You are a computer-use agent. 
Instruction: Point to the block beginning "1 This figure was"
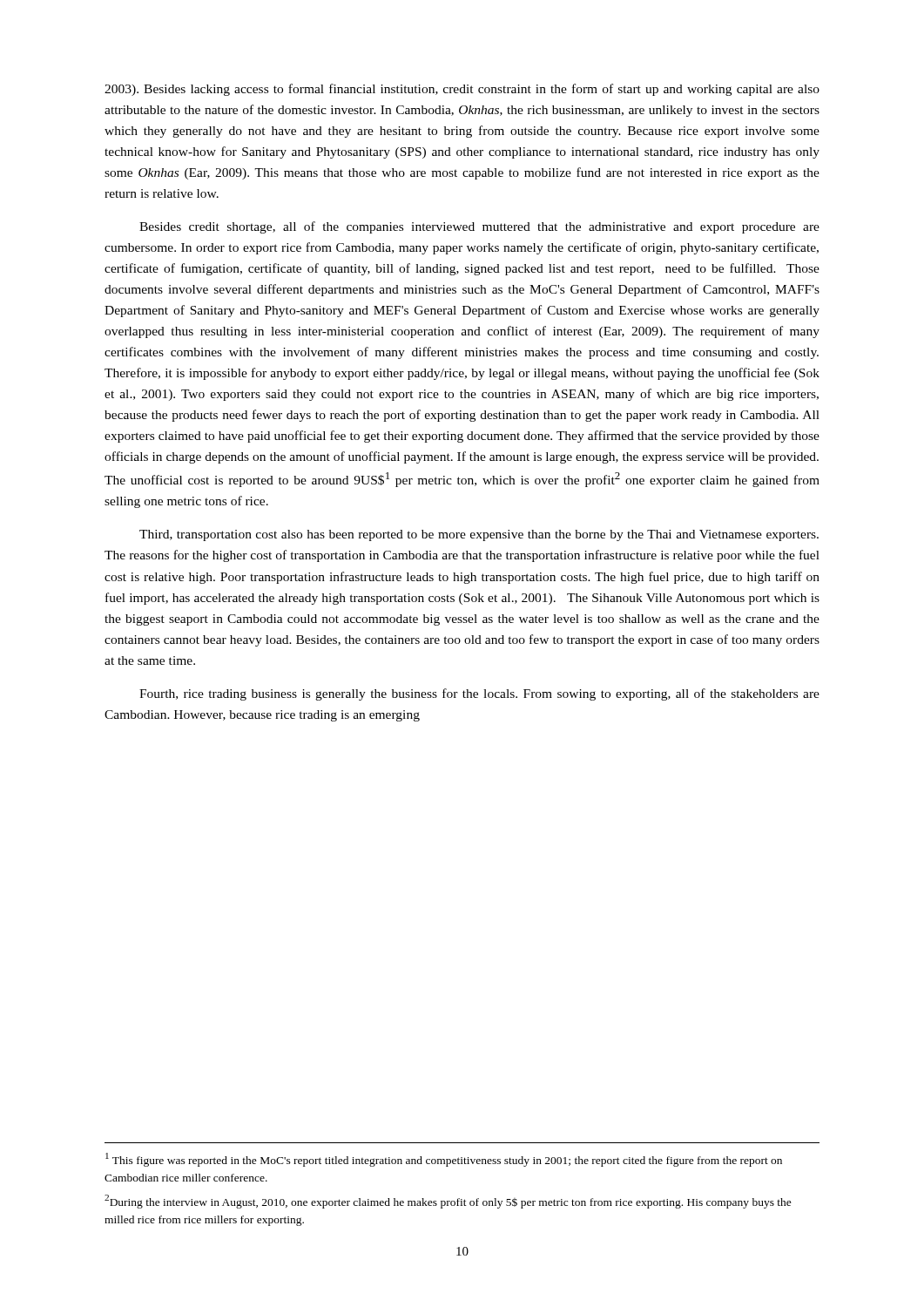click(x=444, y=1167)
